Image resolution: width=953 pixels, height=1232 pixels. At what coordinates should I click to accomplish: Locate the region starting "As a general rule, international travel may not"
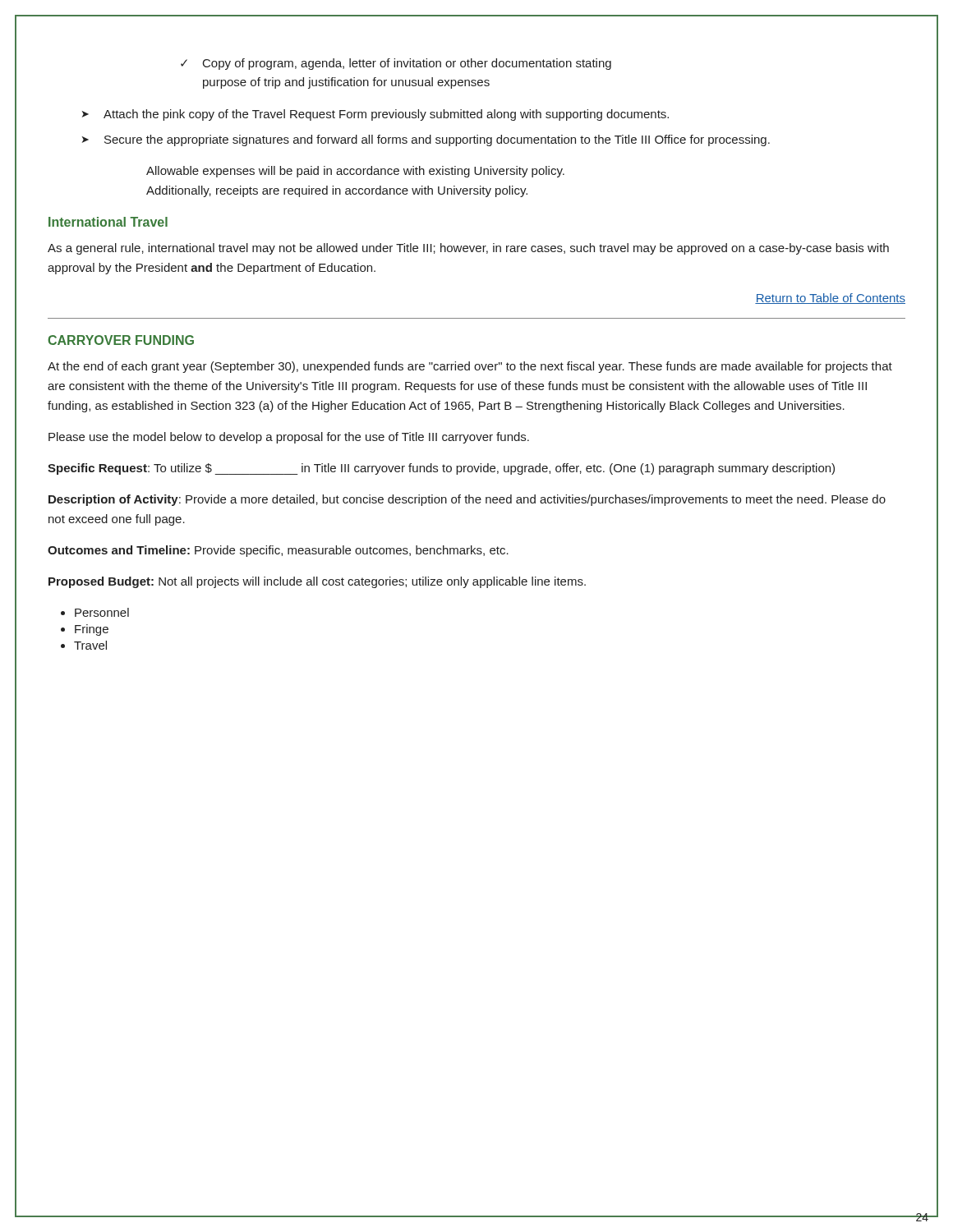point(469,257)
